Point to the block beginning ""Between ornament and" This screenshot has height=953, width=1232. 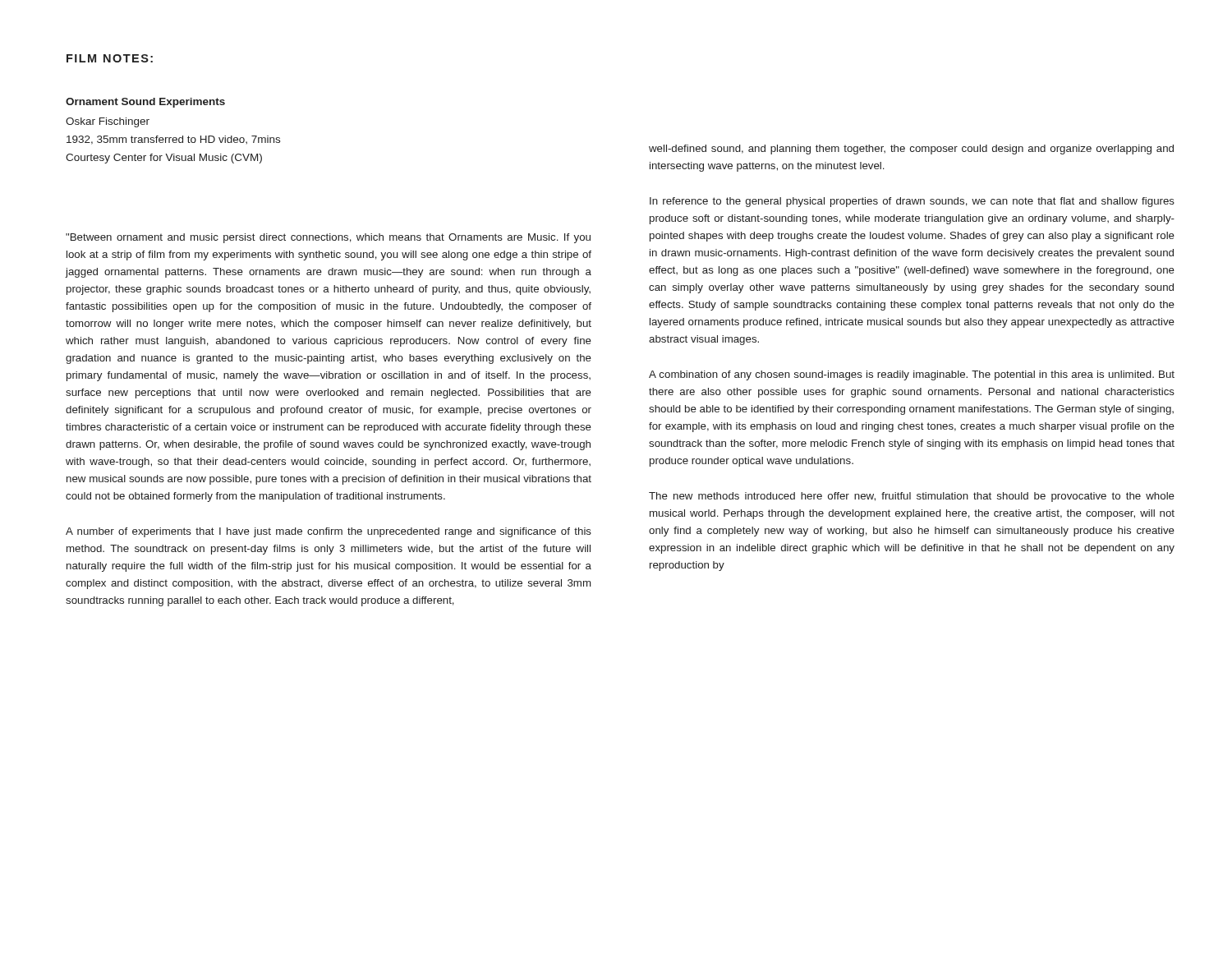pyautogui.click(x=329, y=367)
